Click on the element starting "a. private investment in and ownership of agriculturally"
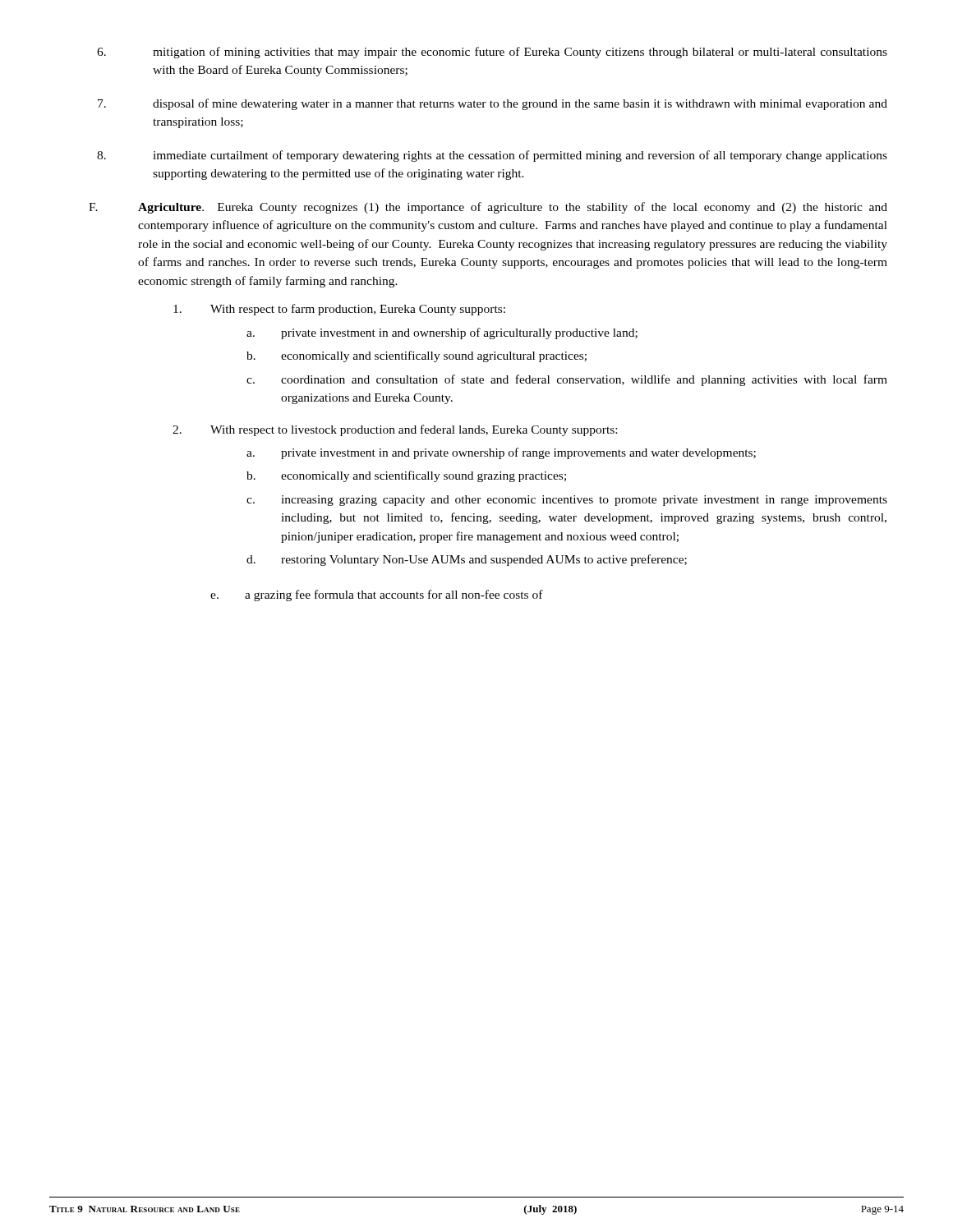The image size is (953, 1232). tap(567, 333)
